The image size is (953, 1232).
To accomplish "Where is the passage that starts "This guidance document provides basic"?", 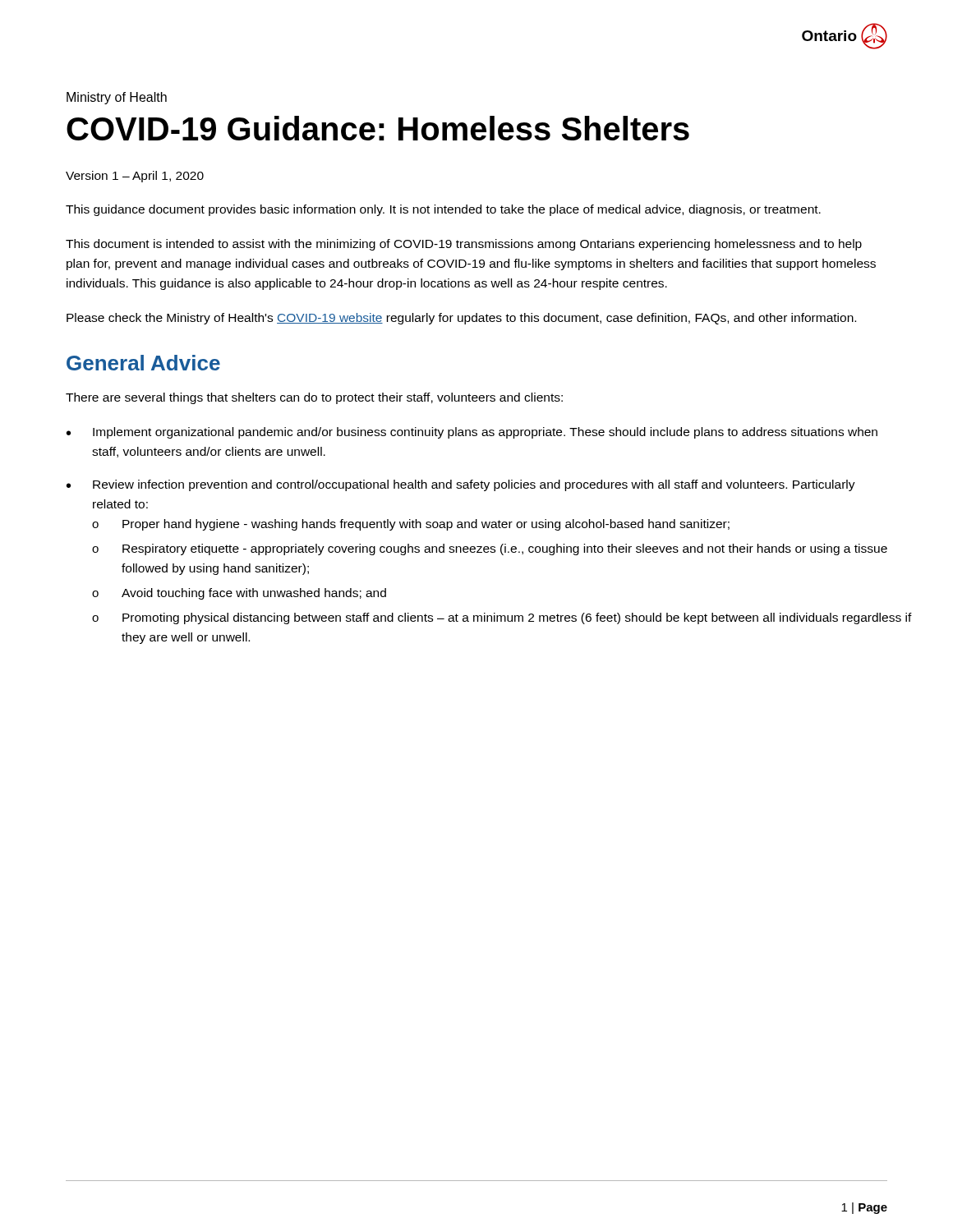I will 444,209.
